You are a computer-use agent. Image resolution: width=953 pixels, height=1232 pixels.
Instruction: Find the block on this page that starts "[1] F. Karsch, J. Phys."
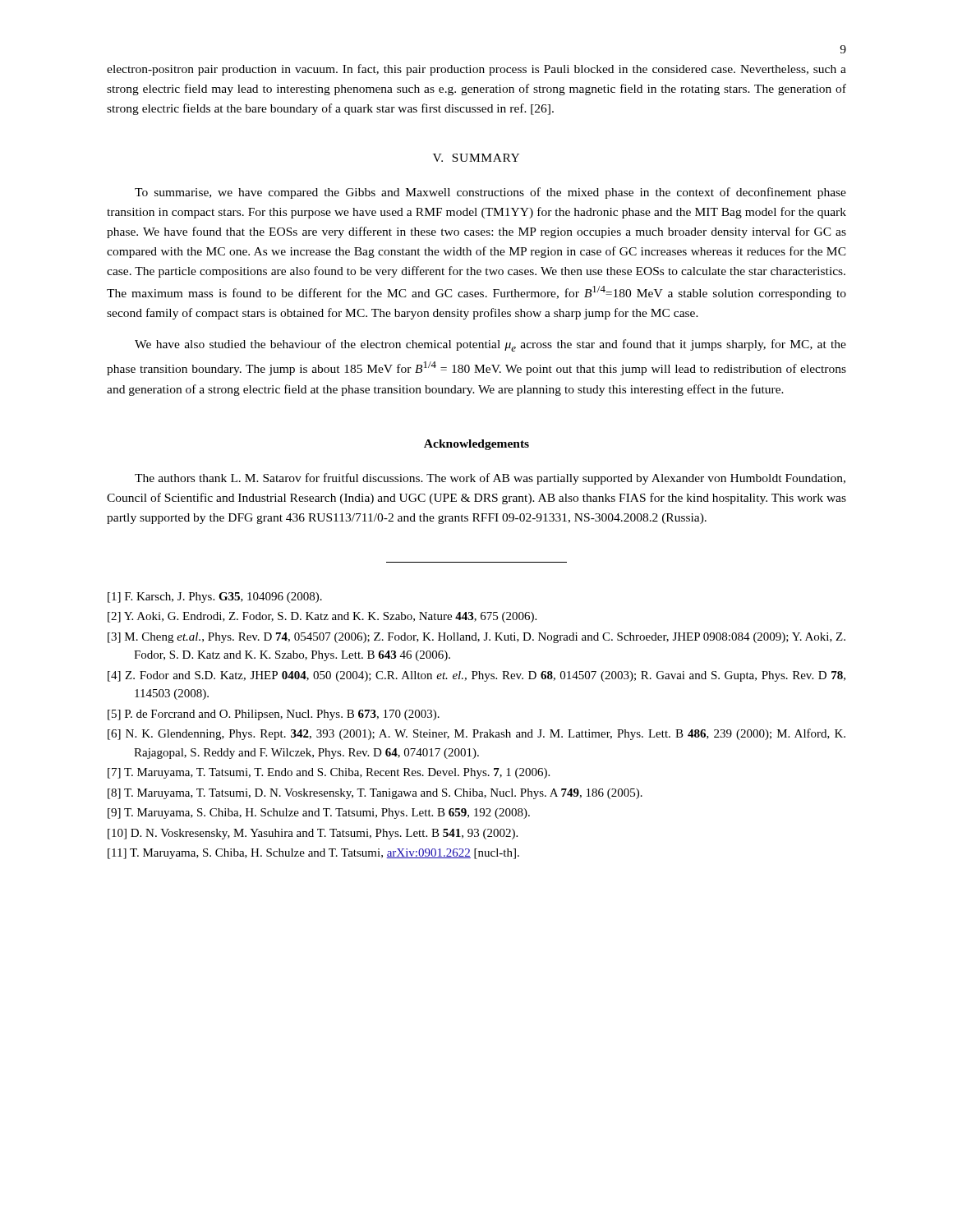215,596
